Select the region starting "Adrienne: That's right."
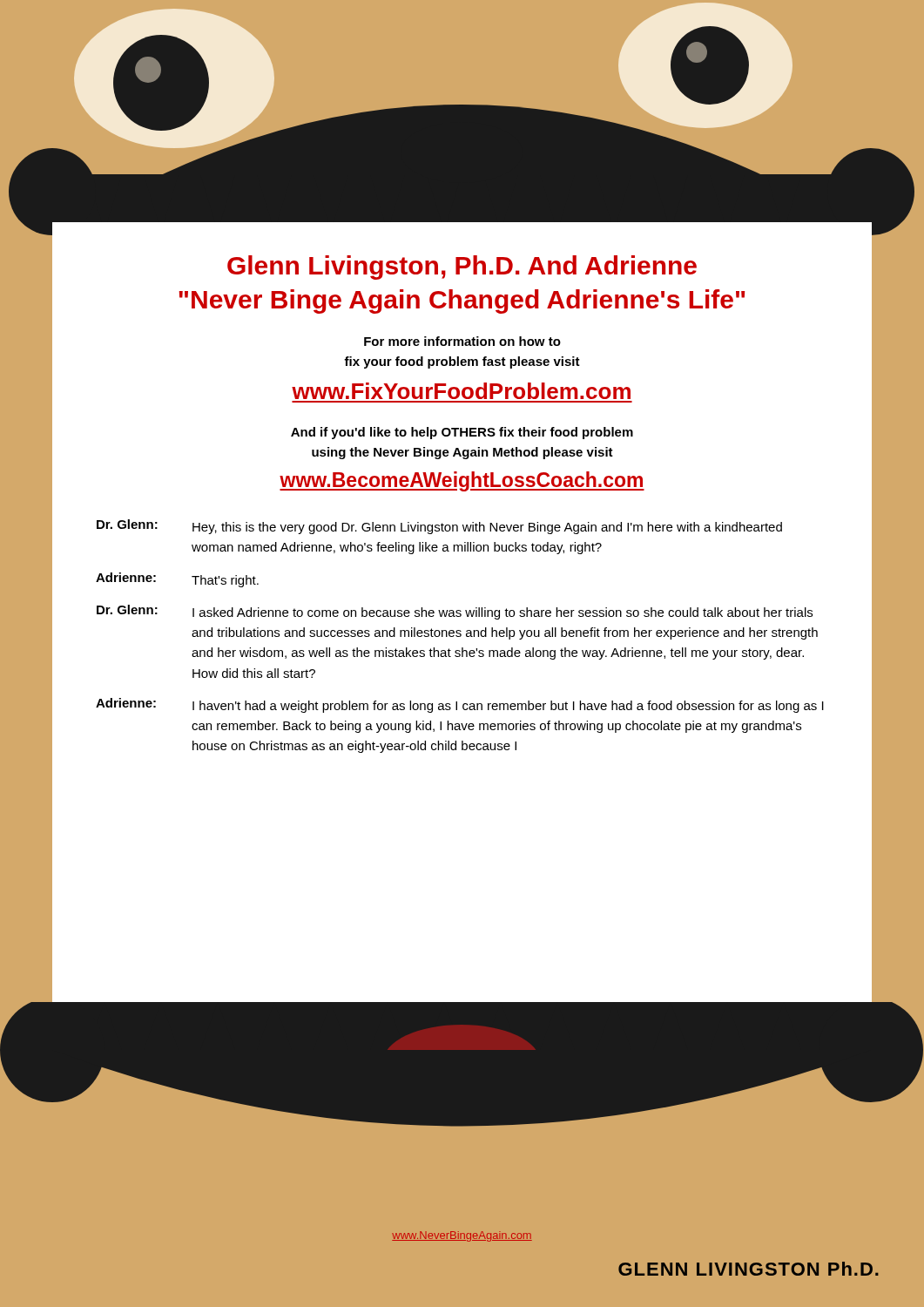The height and width of the screenshot is (1307, 924). click(125, 579)
